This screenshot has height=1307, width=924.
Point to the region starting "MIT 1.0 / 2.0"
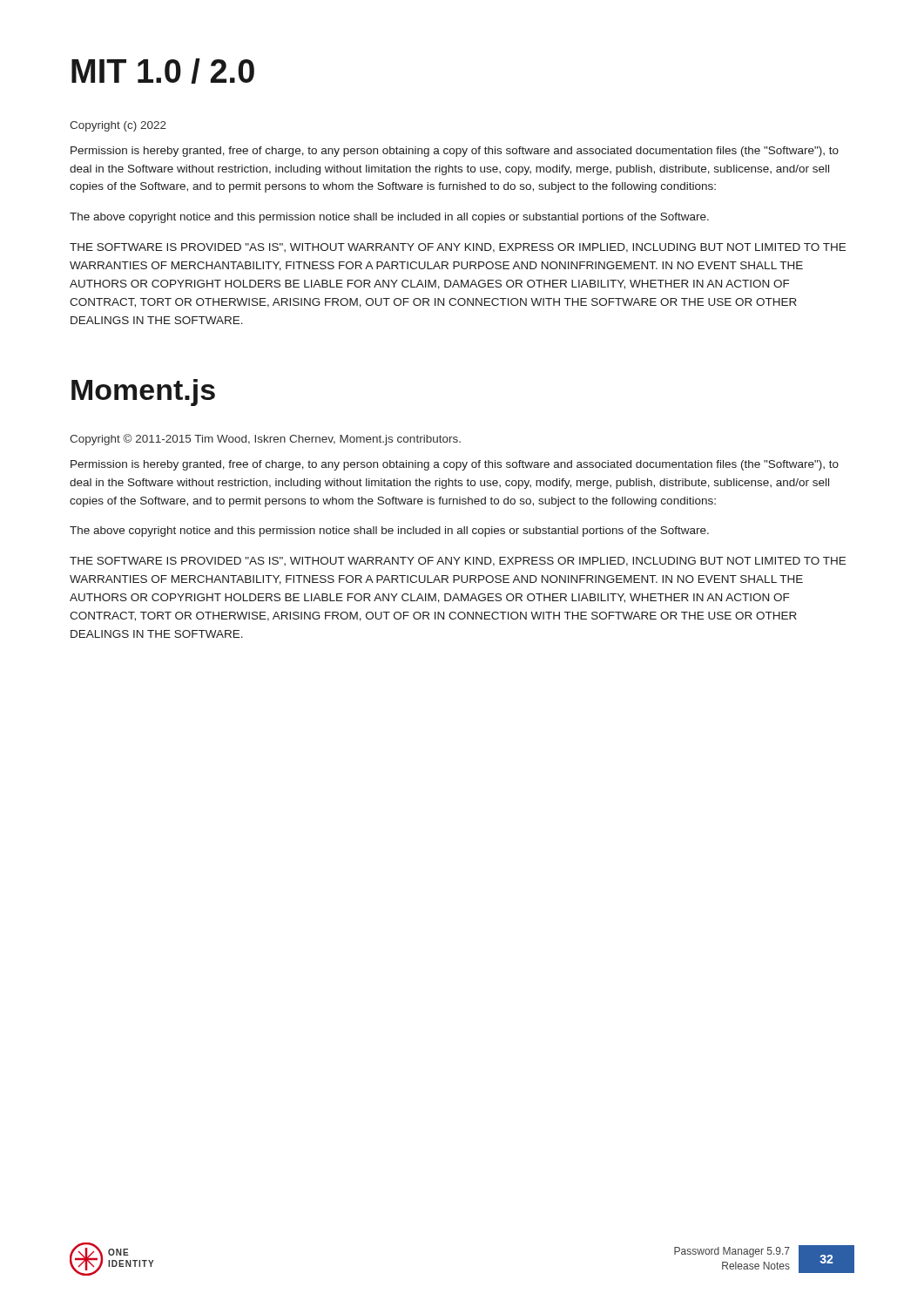[163, 71]
